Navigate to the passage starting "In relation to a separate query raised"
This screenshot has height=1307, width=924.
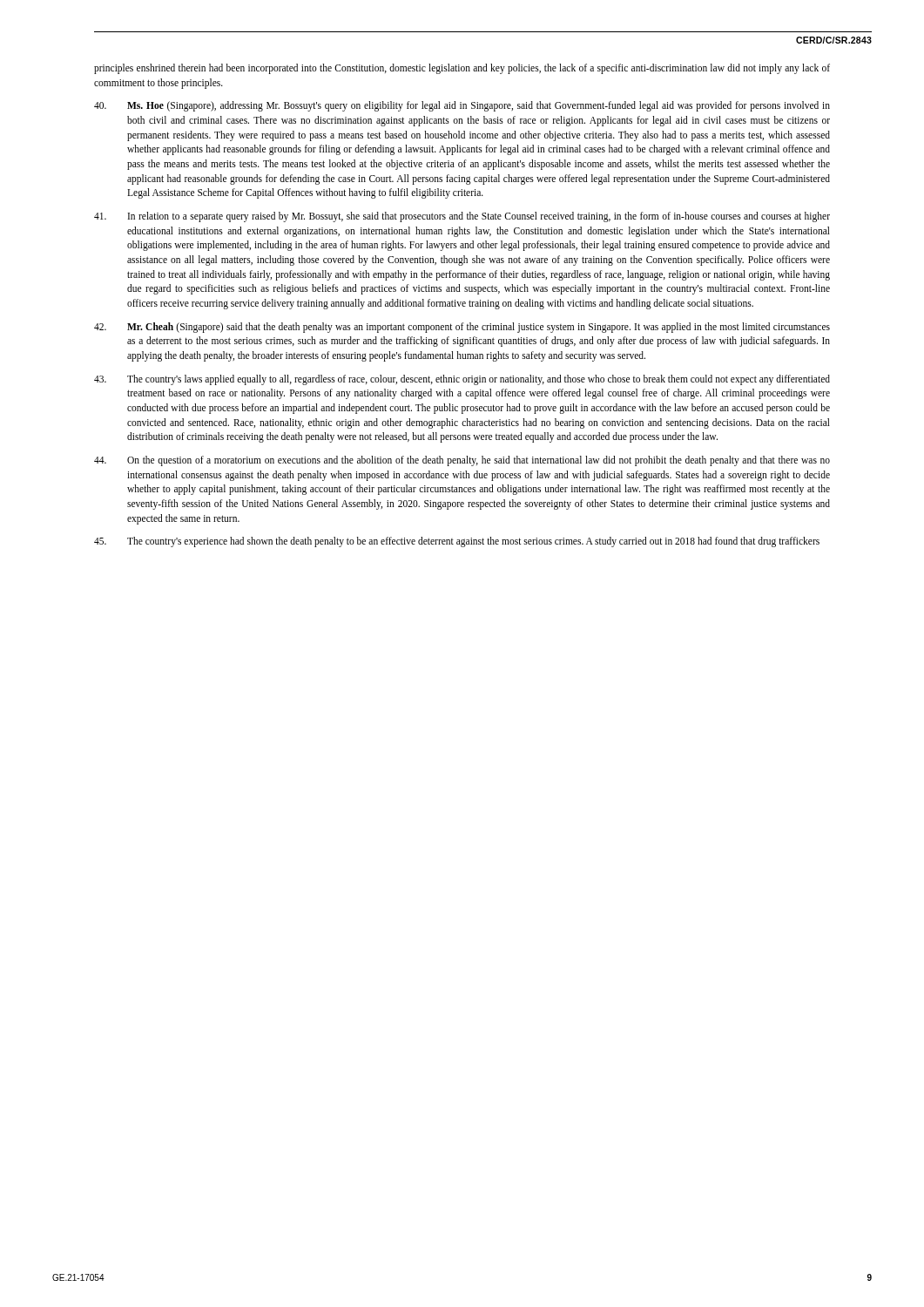coord(462,260)
